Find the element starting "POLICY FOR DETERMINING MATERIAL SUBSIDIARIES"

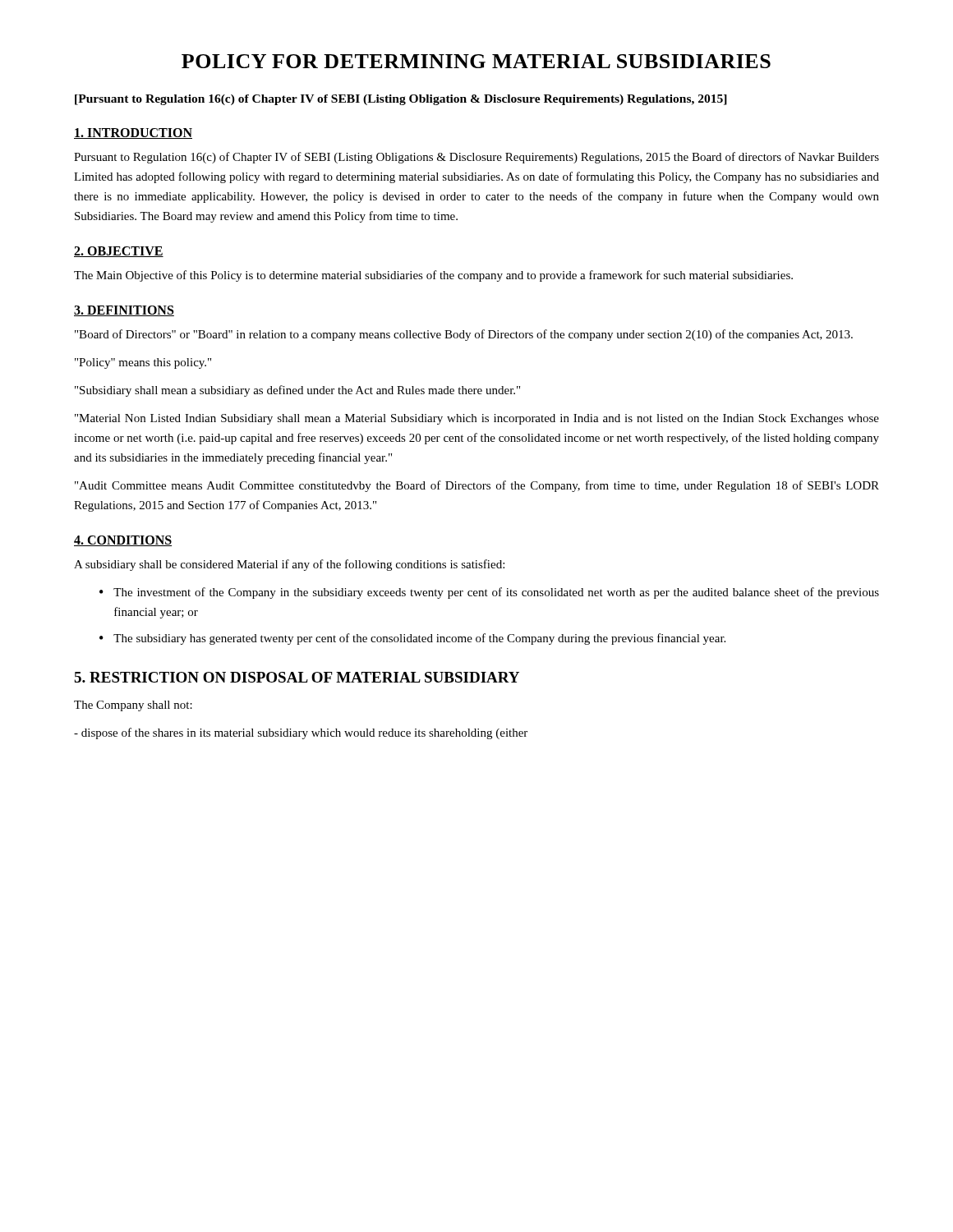click(476, 61)
